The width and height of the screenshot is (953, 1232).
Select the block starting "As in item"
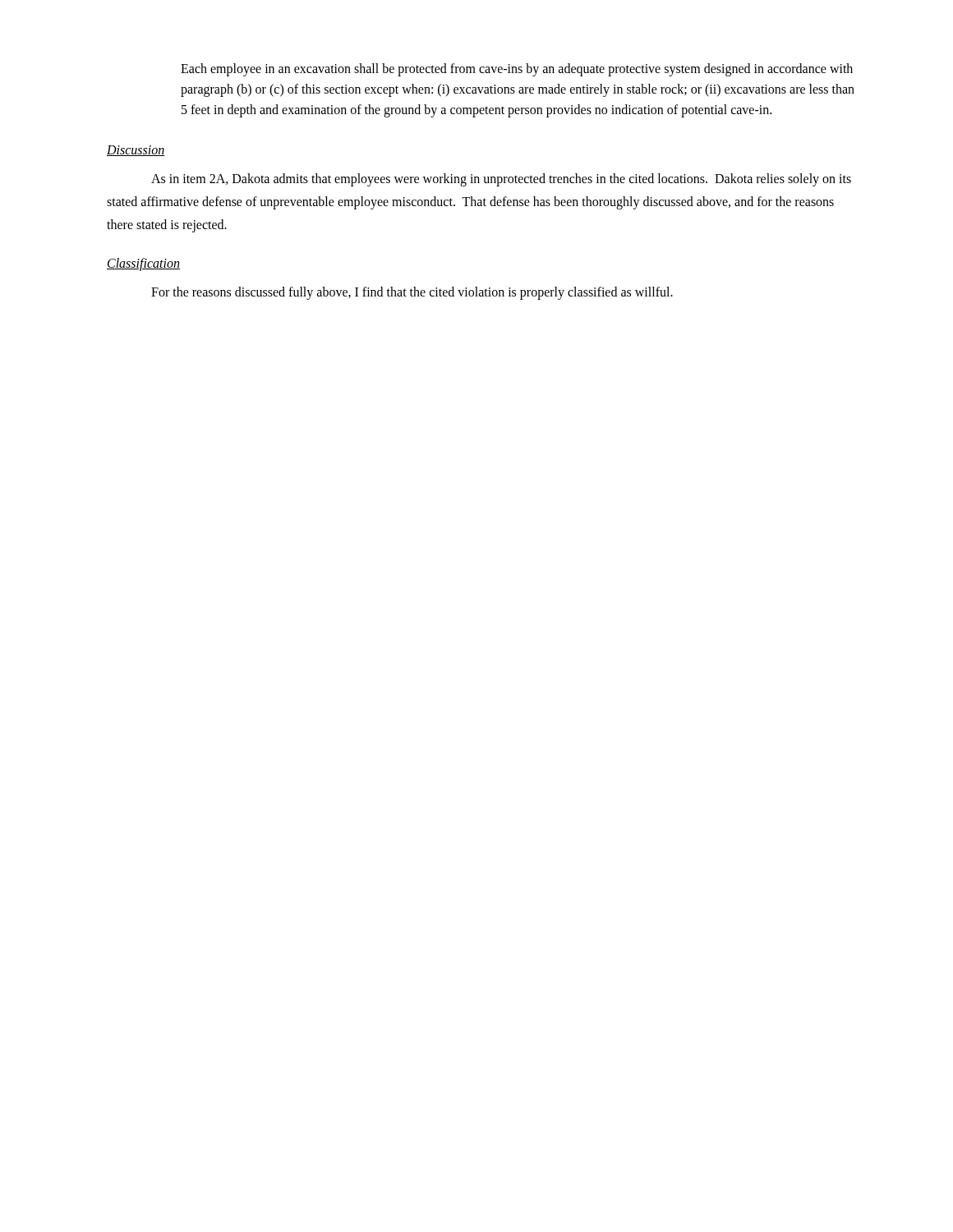[479, 202]
